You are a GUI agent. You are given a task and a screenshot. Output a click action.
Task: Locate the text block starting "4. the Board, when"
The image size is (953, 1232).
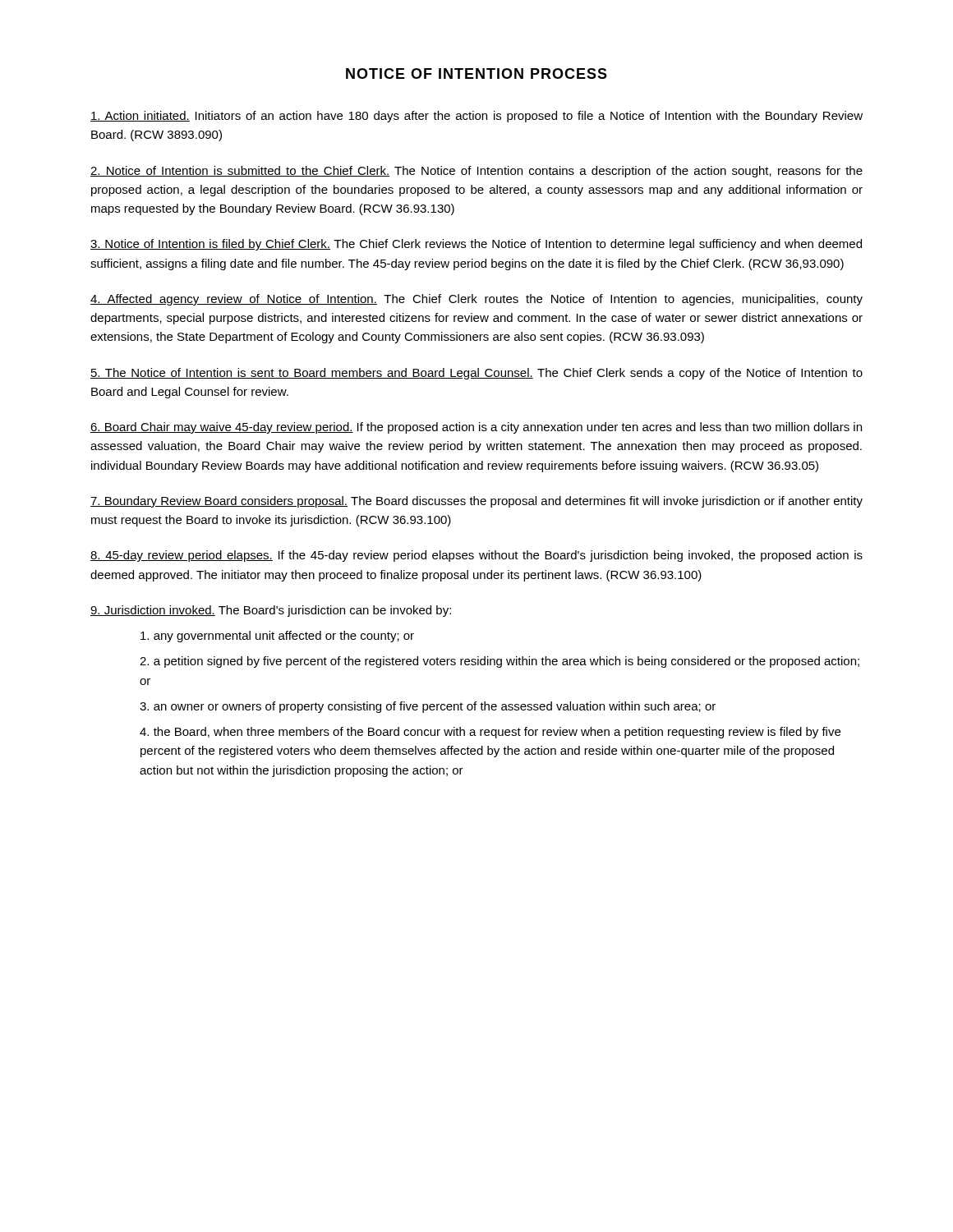tap(490, 750)
